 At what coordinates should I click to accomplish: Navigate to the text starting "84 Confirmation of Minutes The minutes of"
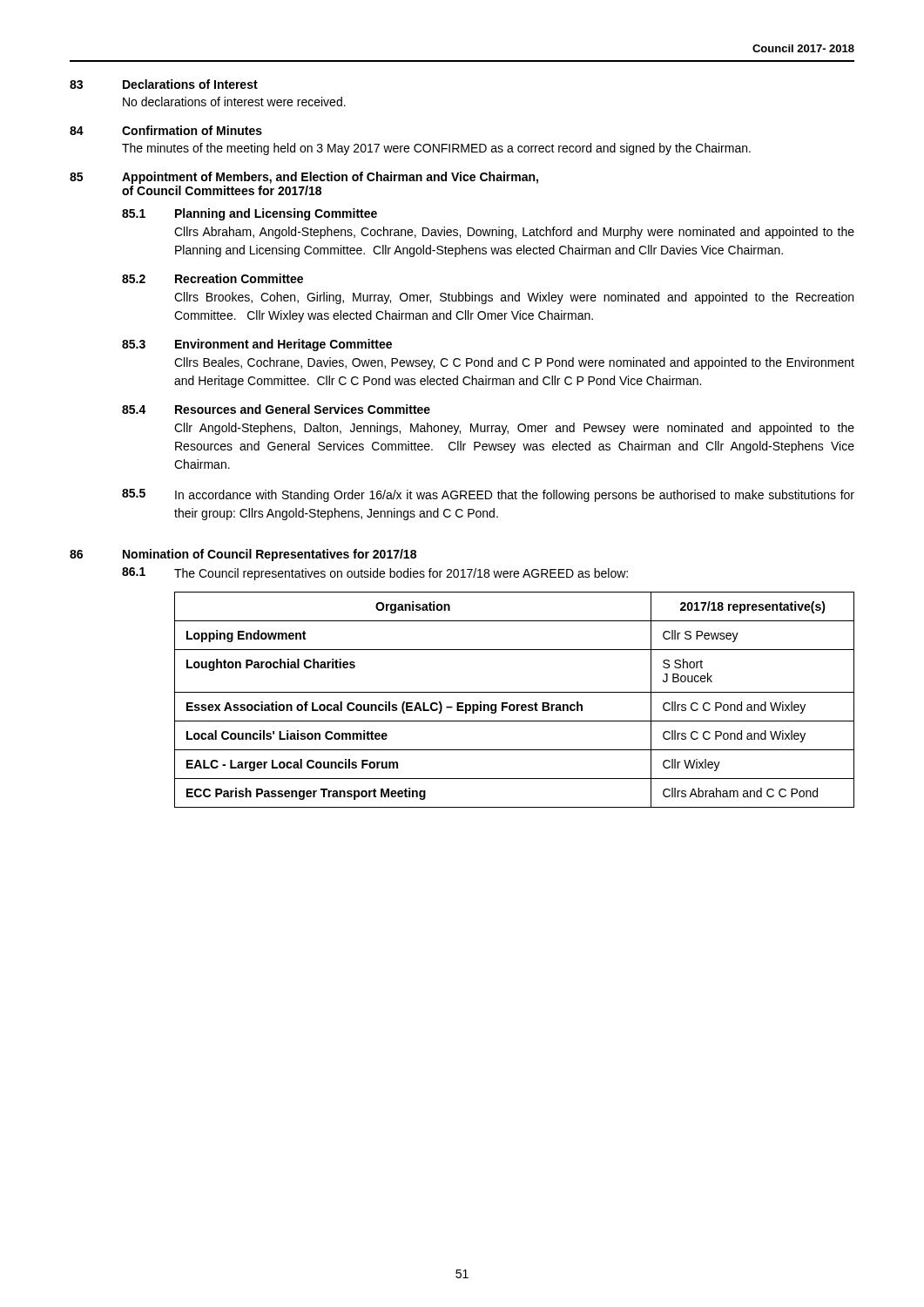click(462, 141)
